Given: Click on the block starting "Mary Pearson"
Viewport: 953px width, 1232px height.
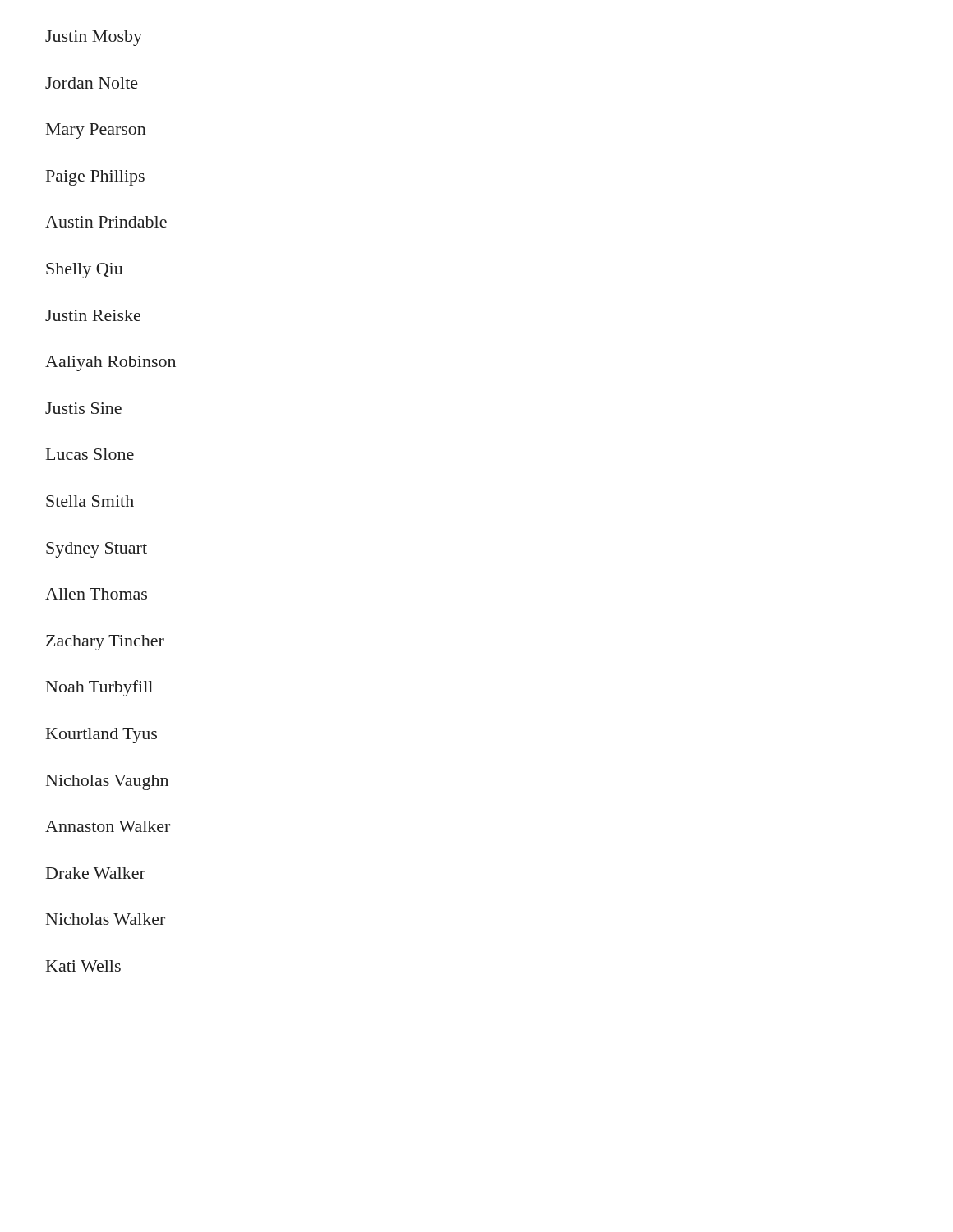Looking at the screenshot, I should 96,129.
